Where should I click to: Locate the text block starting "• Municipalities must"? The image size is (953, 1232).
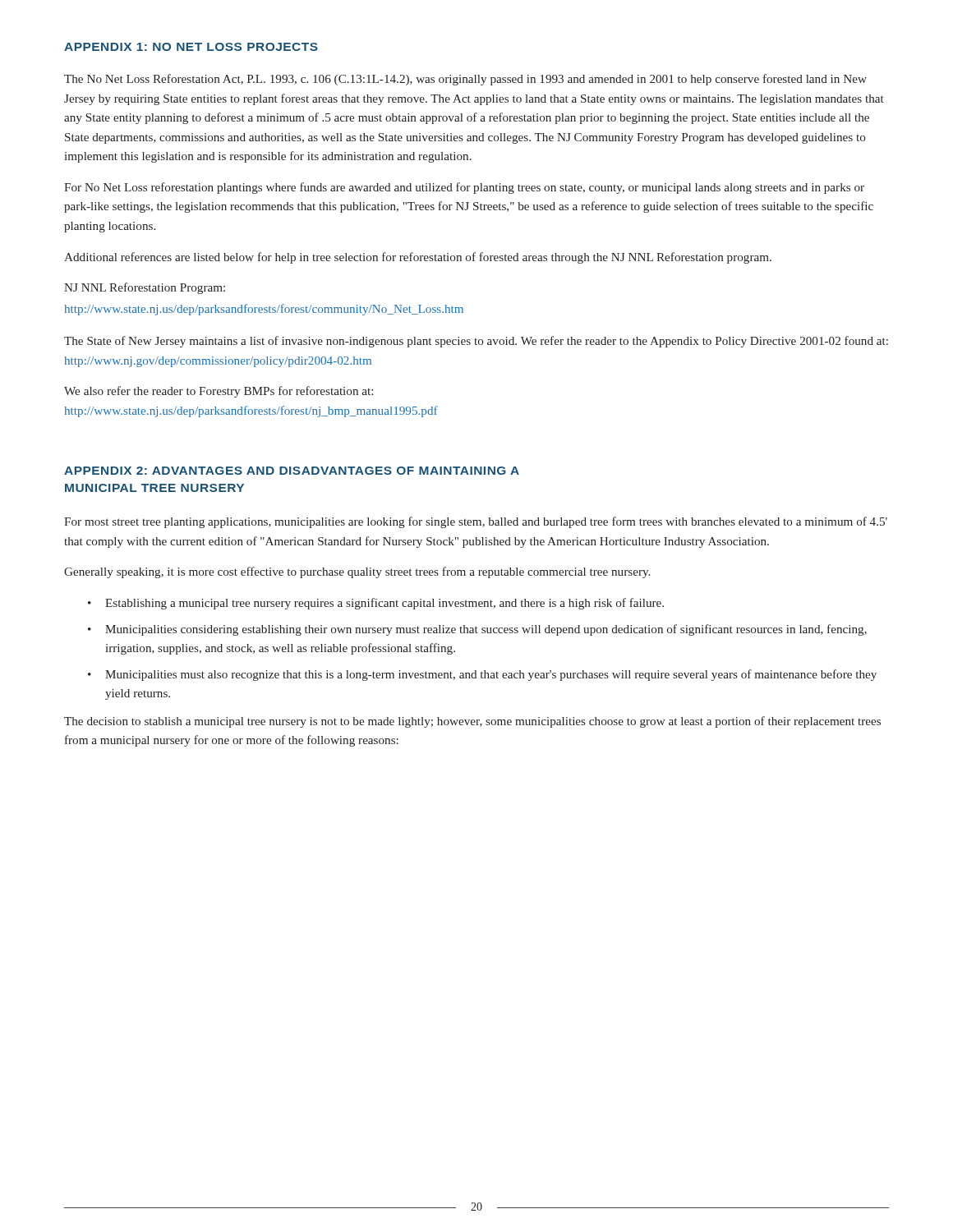coord(488,684)
